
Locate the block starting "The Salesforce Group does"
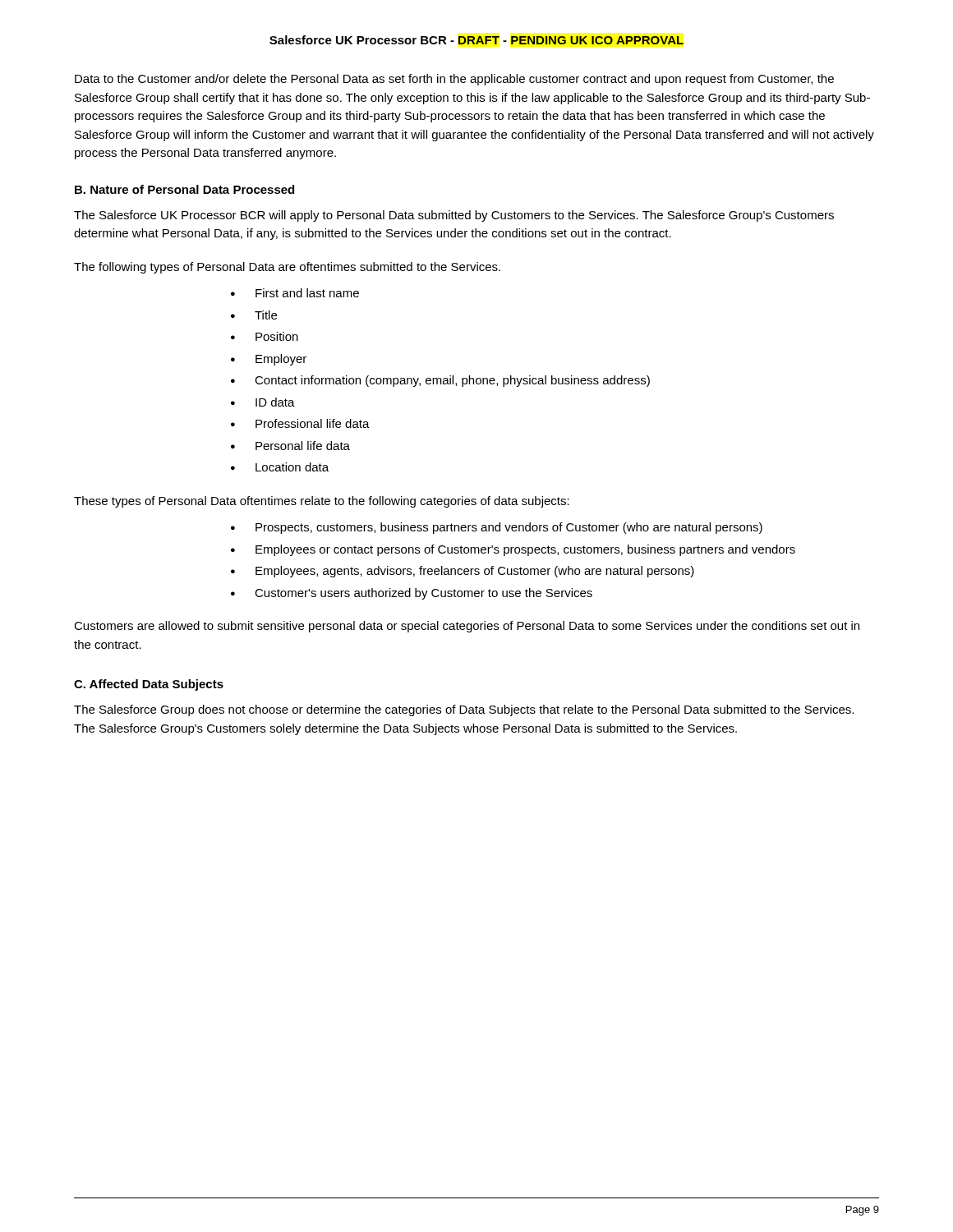(x=464, y=718)
